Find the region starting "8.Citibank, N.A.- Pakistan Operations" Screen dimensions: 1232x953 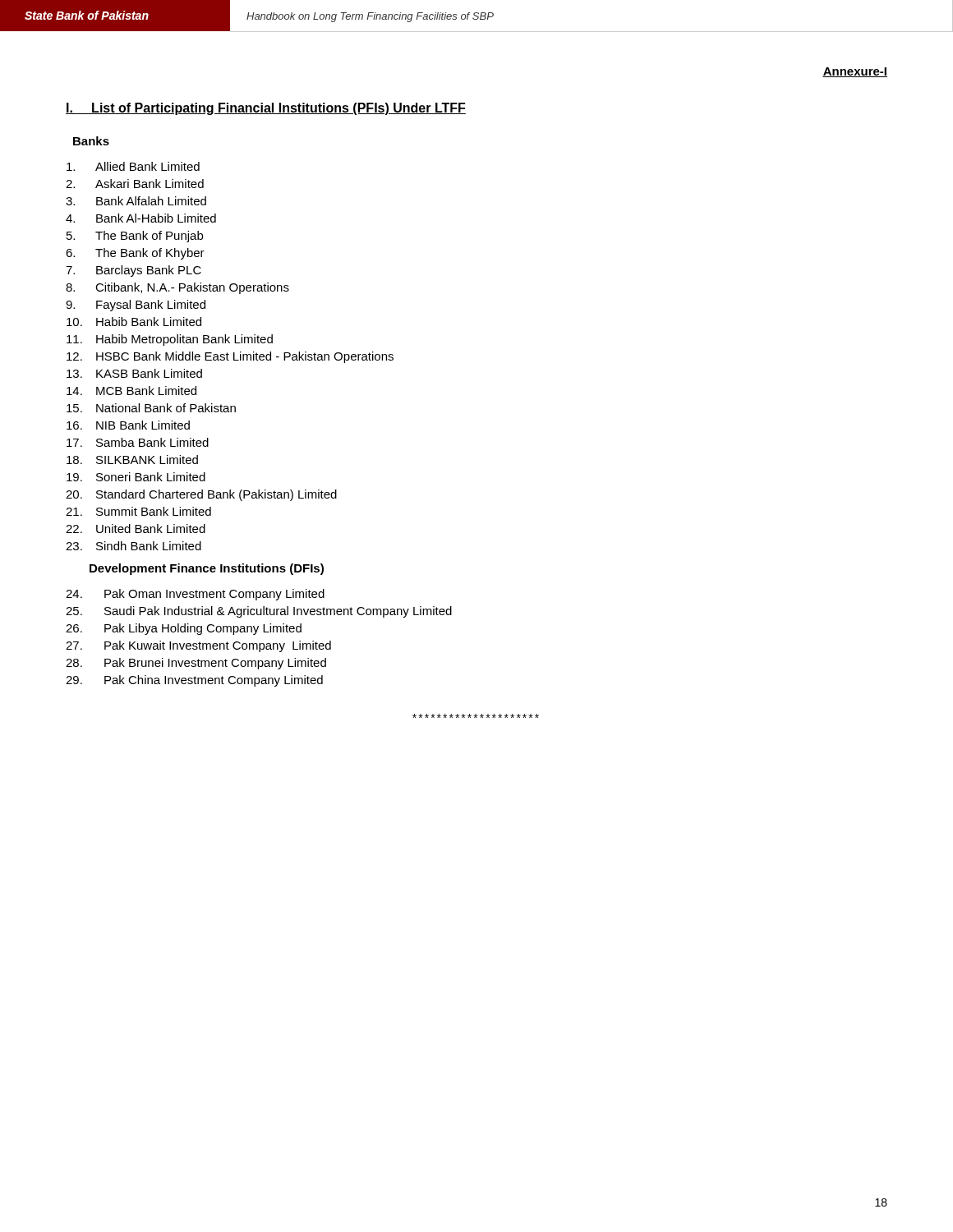tap(177, 287)
